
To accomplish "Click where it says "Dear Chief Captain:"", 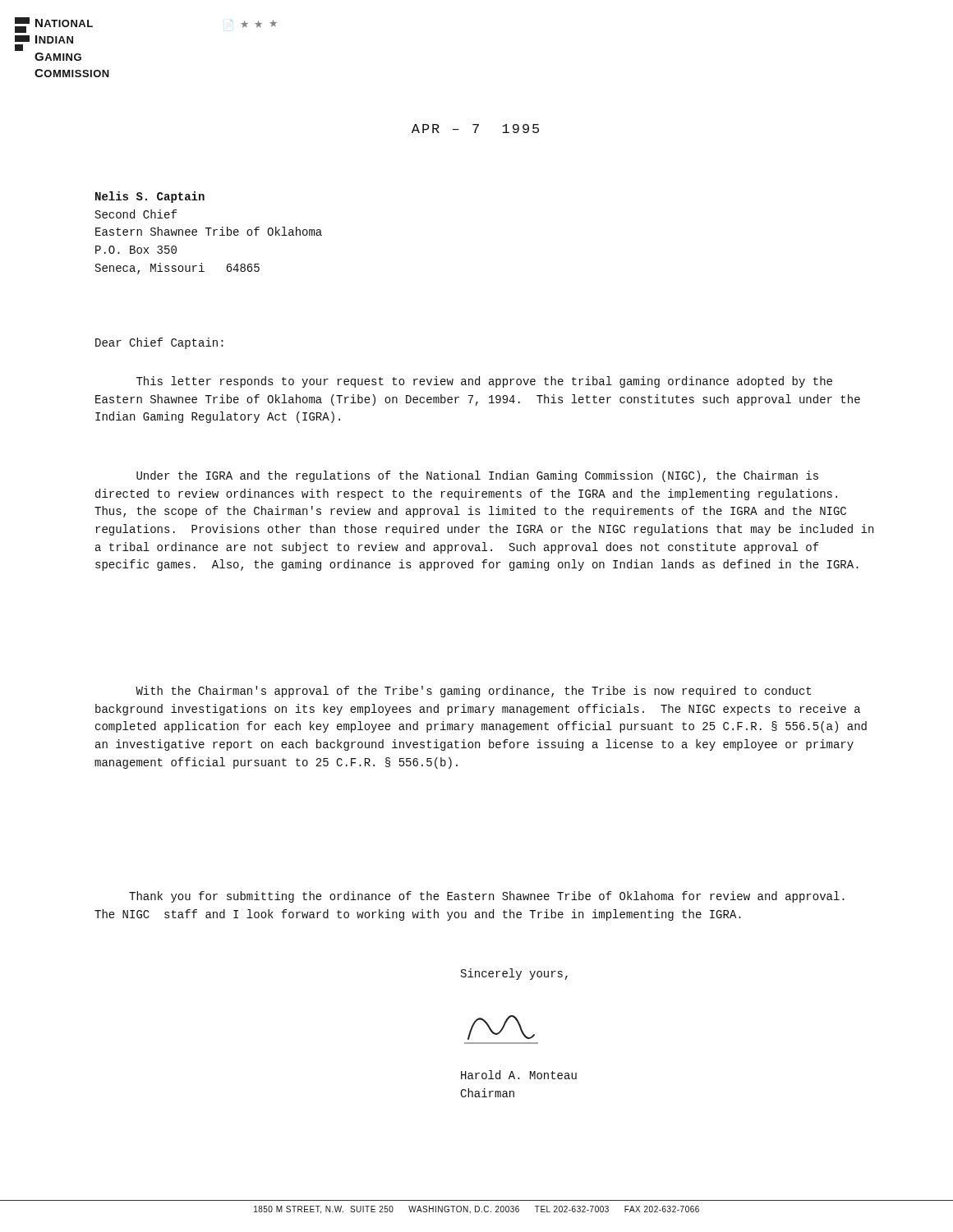I will coord(160,343).
